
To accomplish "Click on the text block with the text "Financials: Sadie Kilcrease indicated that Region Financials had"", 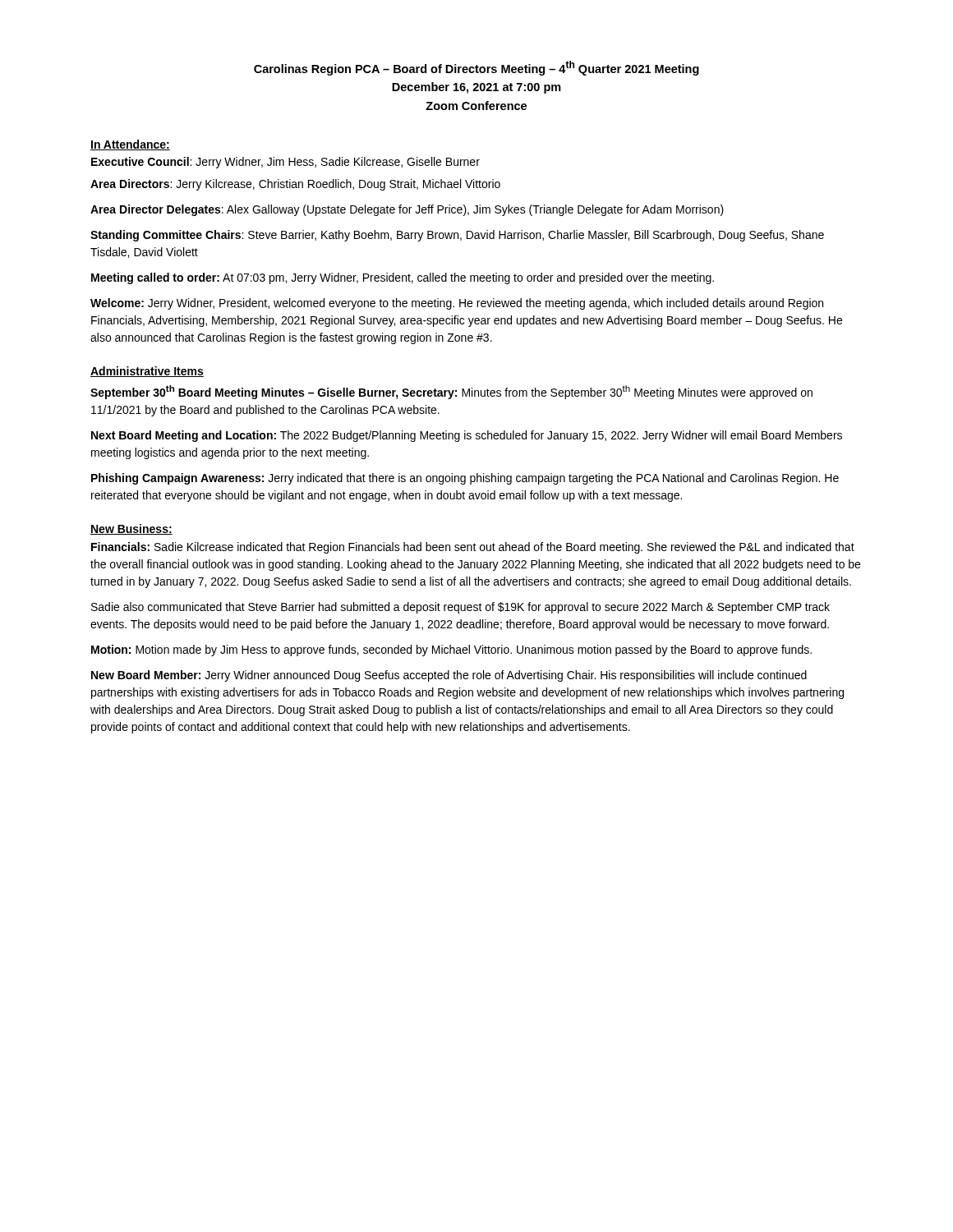I will point(476,564).
